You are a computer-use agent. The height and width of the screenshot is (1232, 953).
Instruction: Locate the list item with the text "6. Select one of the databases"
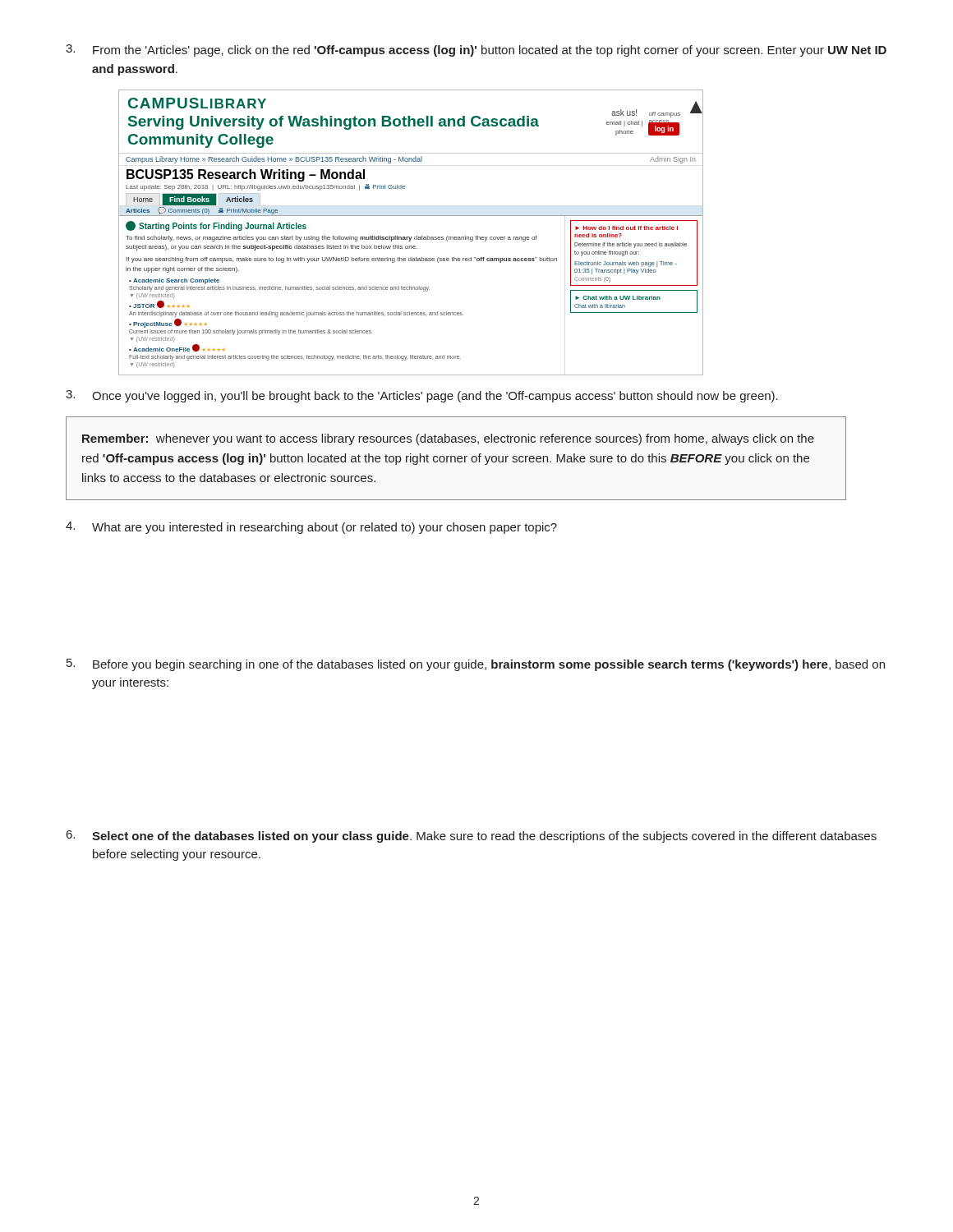tap(476, 845)
